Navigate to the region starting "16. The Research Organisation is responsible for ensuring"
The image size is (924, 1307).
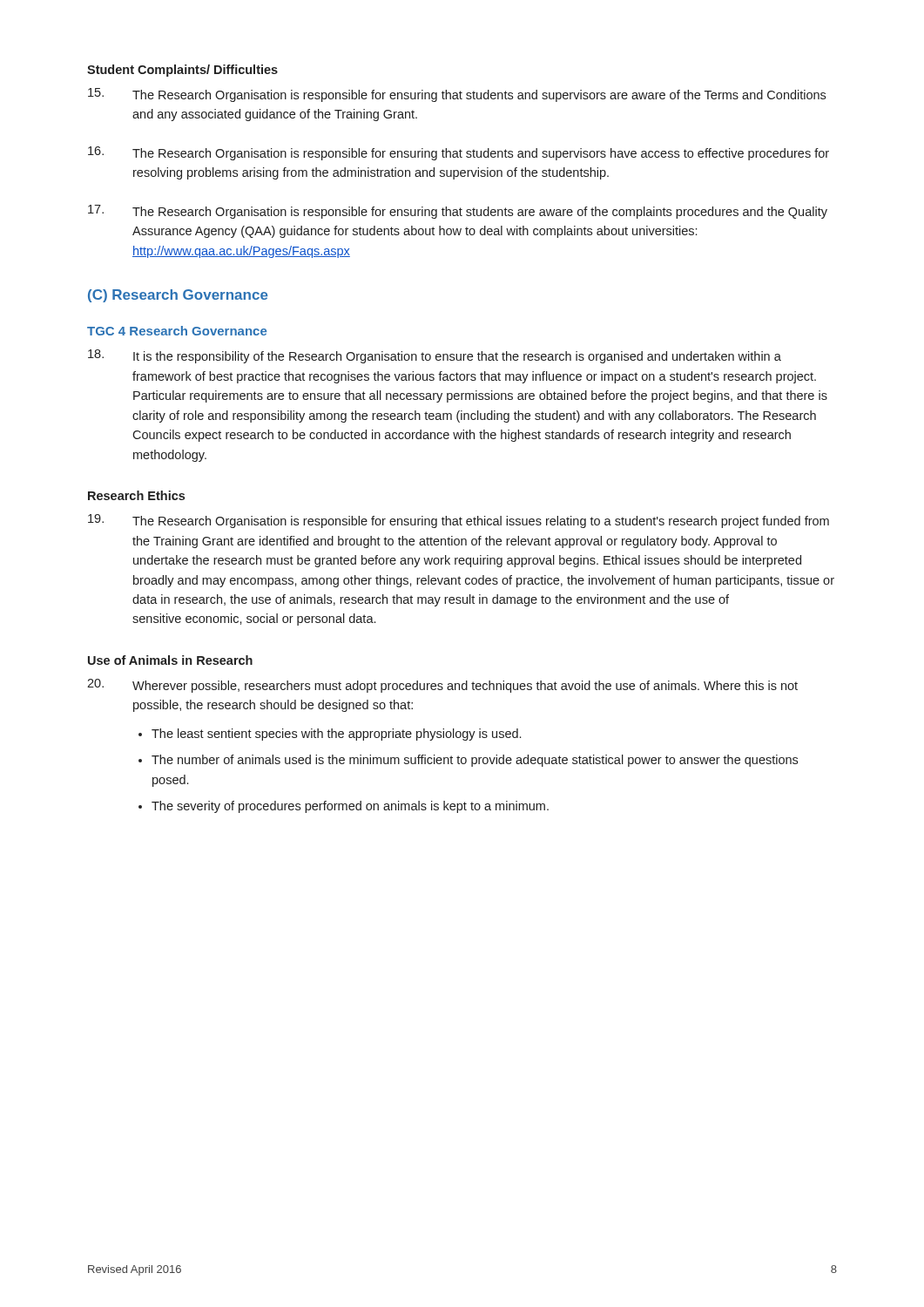[462, 163]
